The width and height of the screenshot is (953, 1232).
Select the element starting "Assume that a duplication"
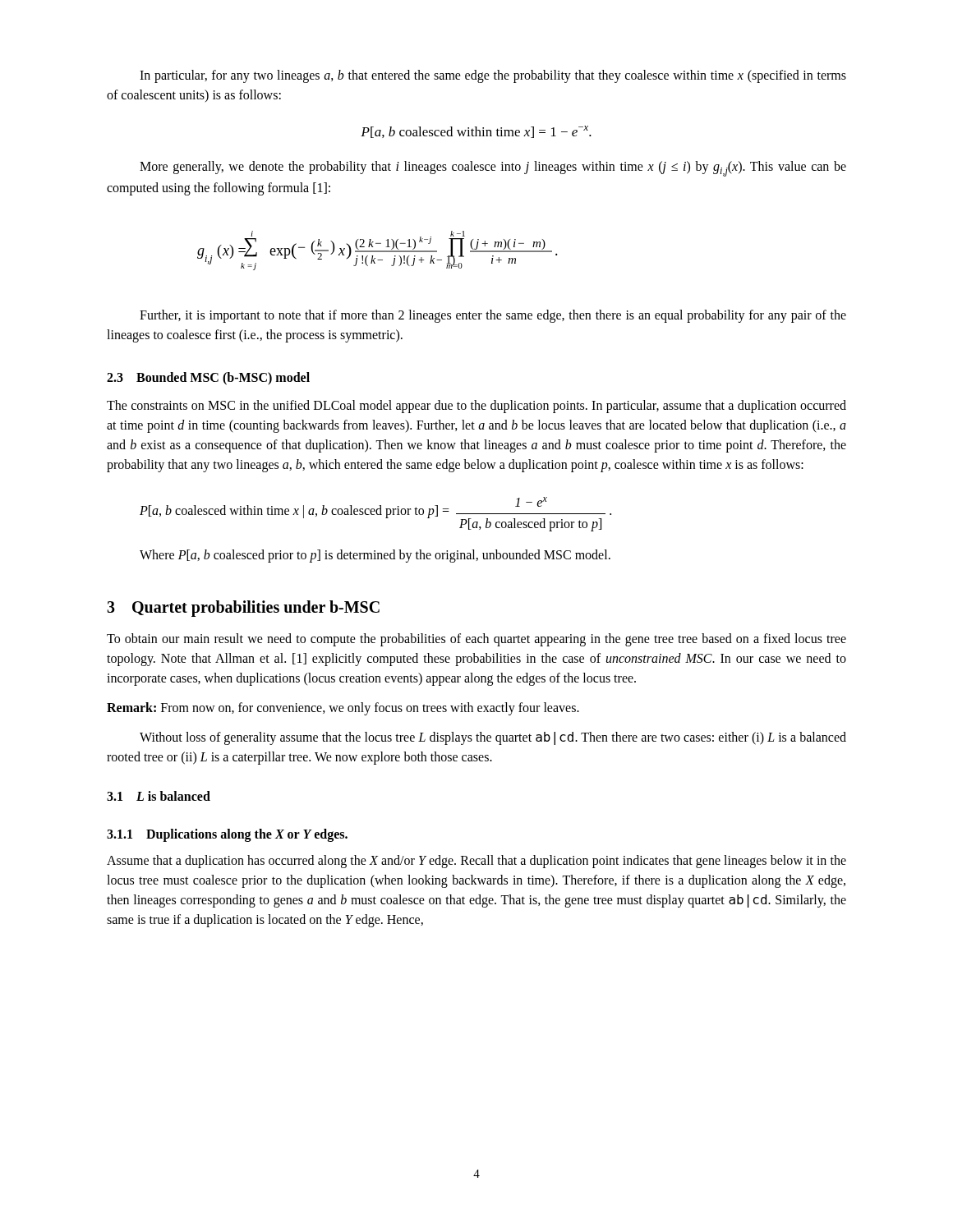[x=476, y=890]
